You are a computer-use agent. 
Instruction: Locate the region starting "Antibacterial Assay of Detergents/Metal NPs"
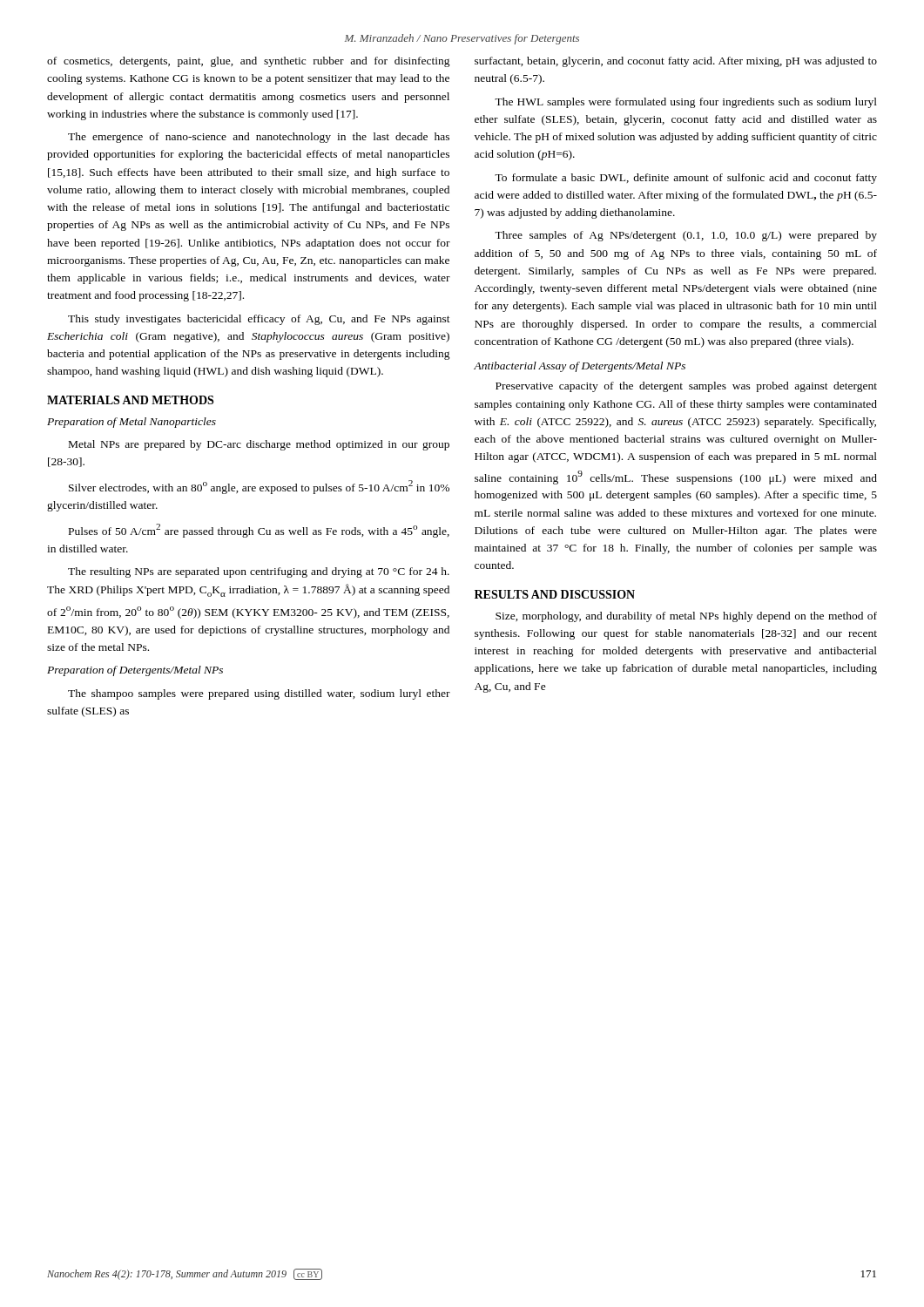click(580, 366)
